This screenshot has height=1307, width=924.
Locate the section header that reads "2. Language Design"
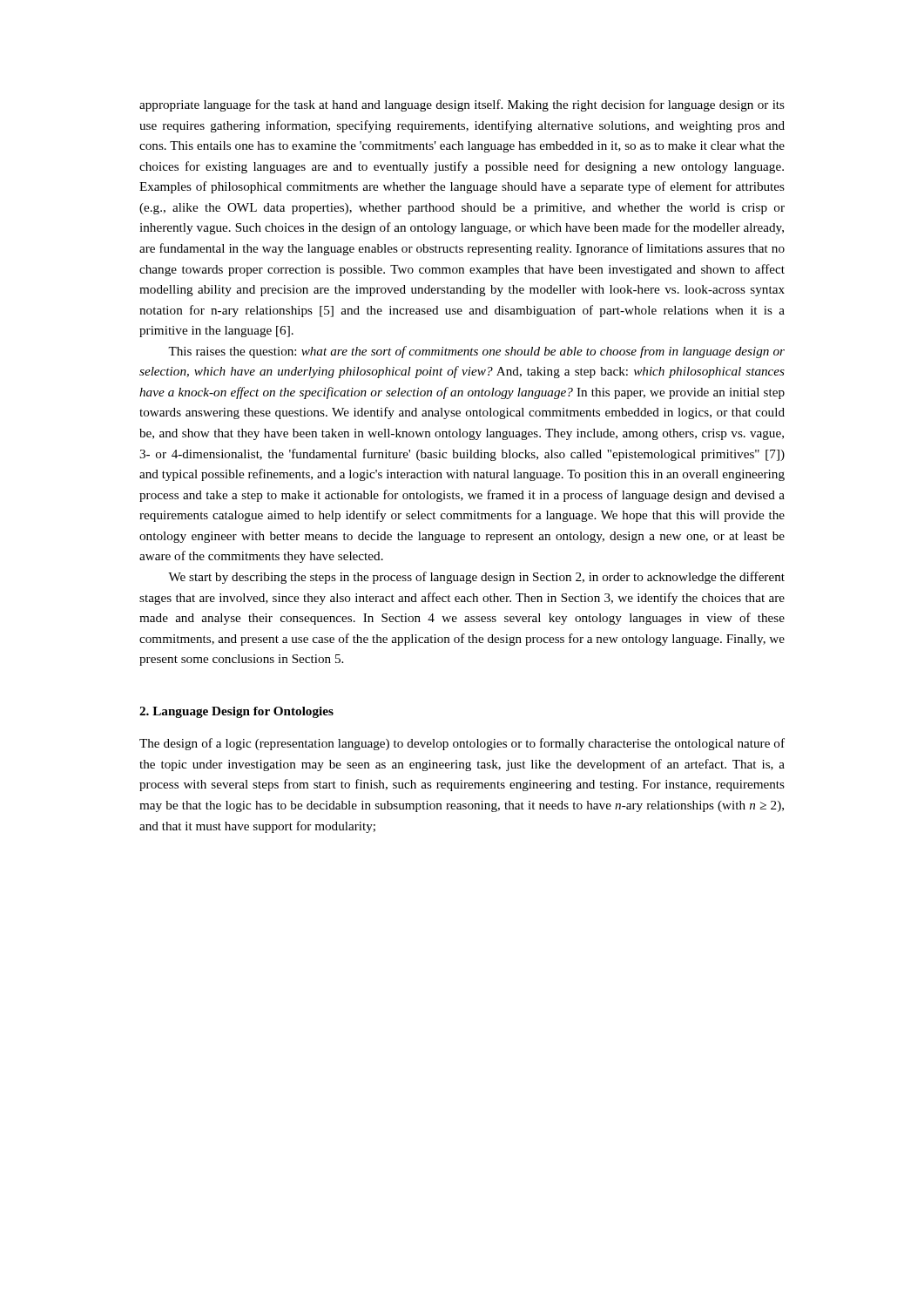tap(236, 710)
